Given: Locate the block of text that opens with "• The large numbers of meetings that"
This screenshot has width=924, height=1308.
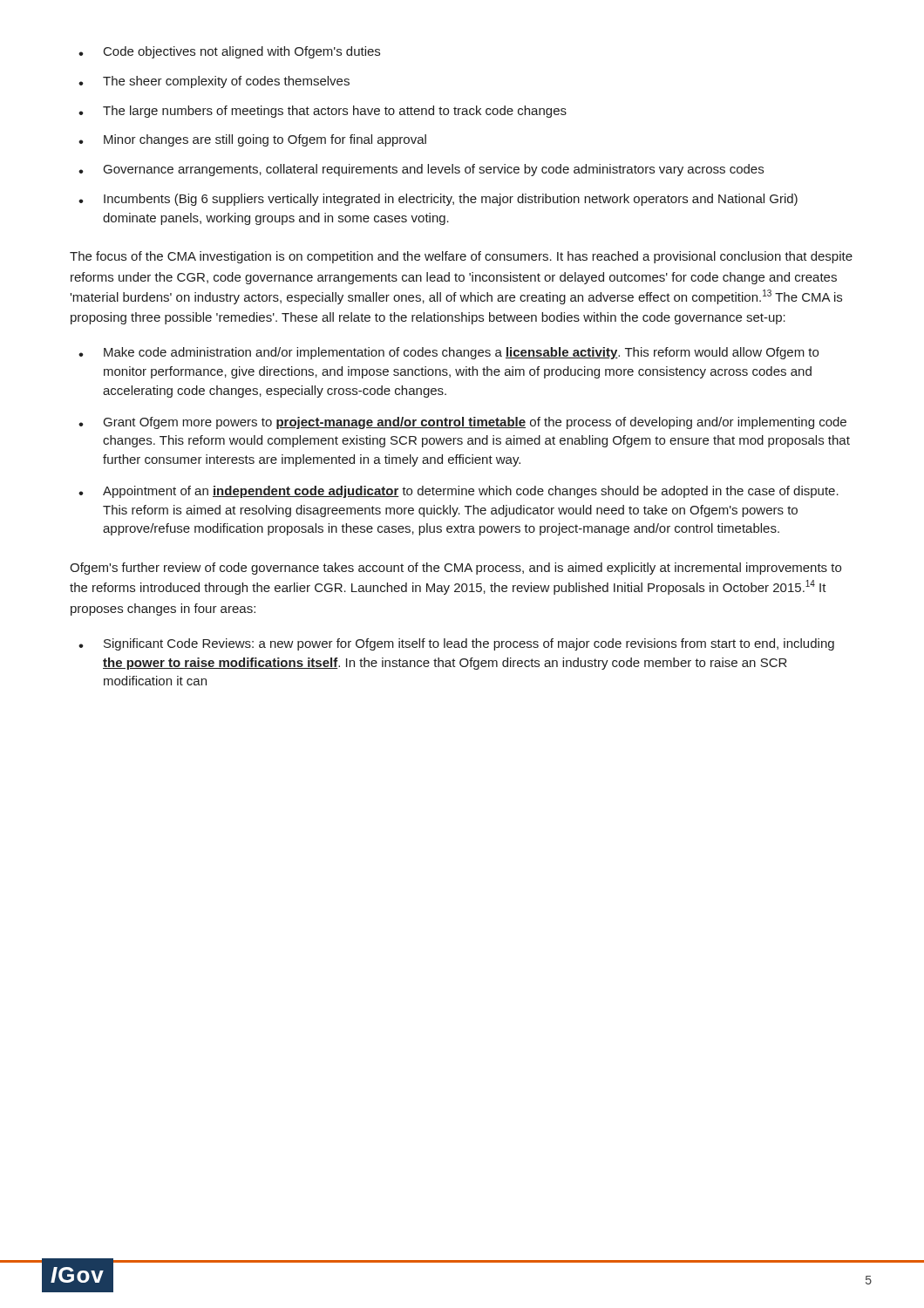Looking at the screenshot, I should click(466, 112).
